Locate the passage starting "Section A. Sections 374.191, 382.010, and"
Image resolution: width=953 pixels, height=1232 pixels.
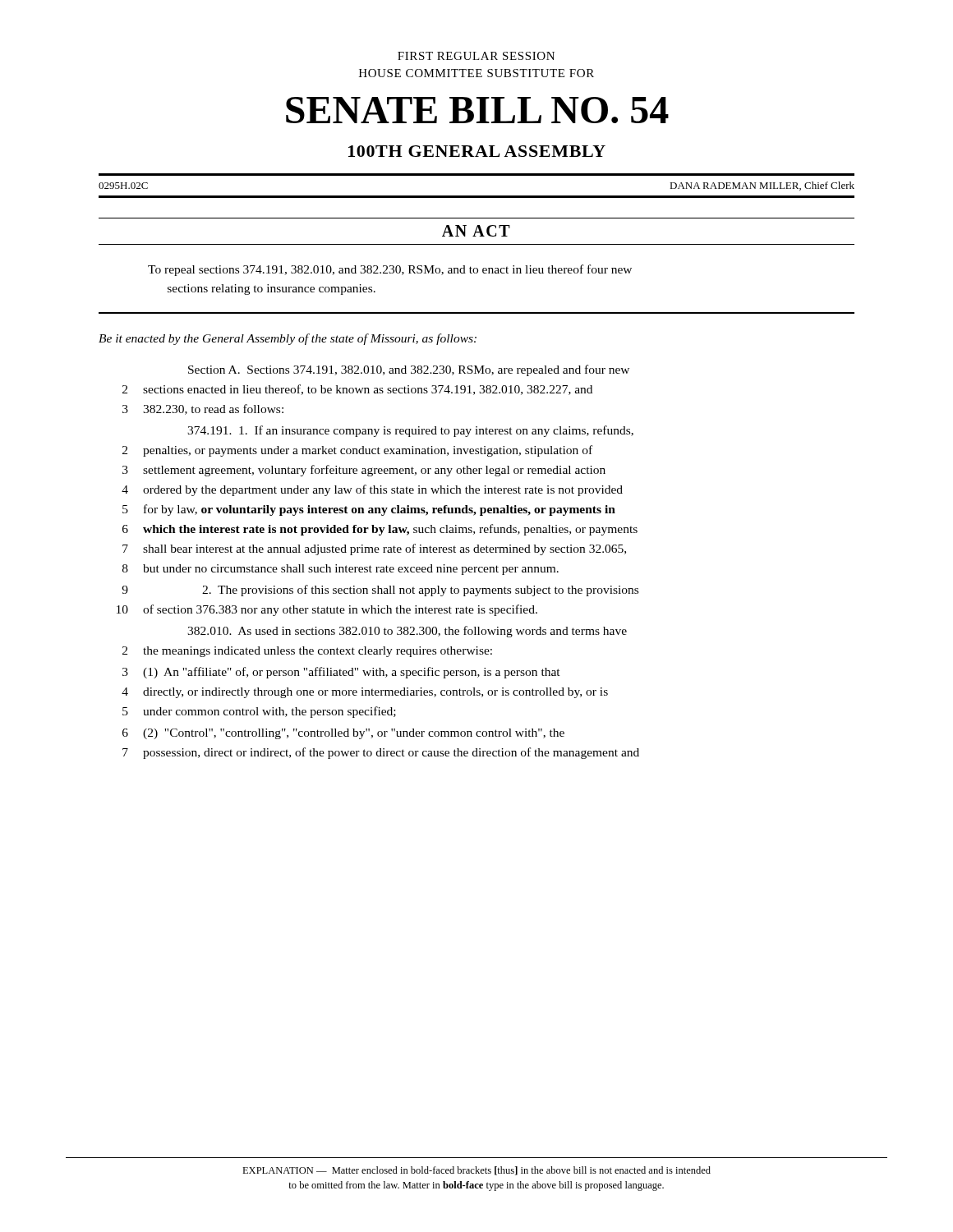[x=476, y=561]
